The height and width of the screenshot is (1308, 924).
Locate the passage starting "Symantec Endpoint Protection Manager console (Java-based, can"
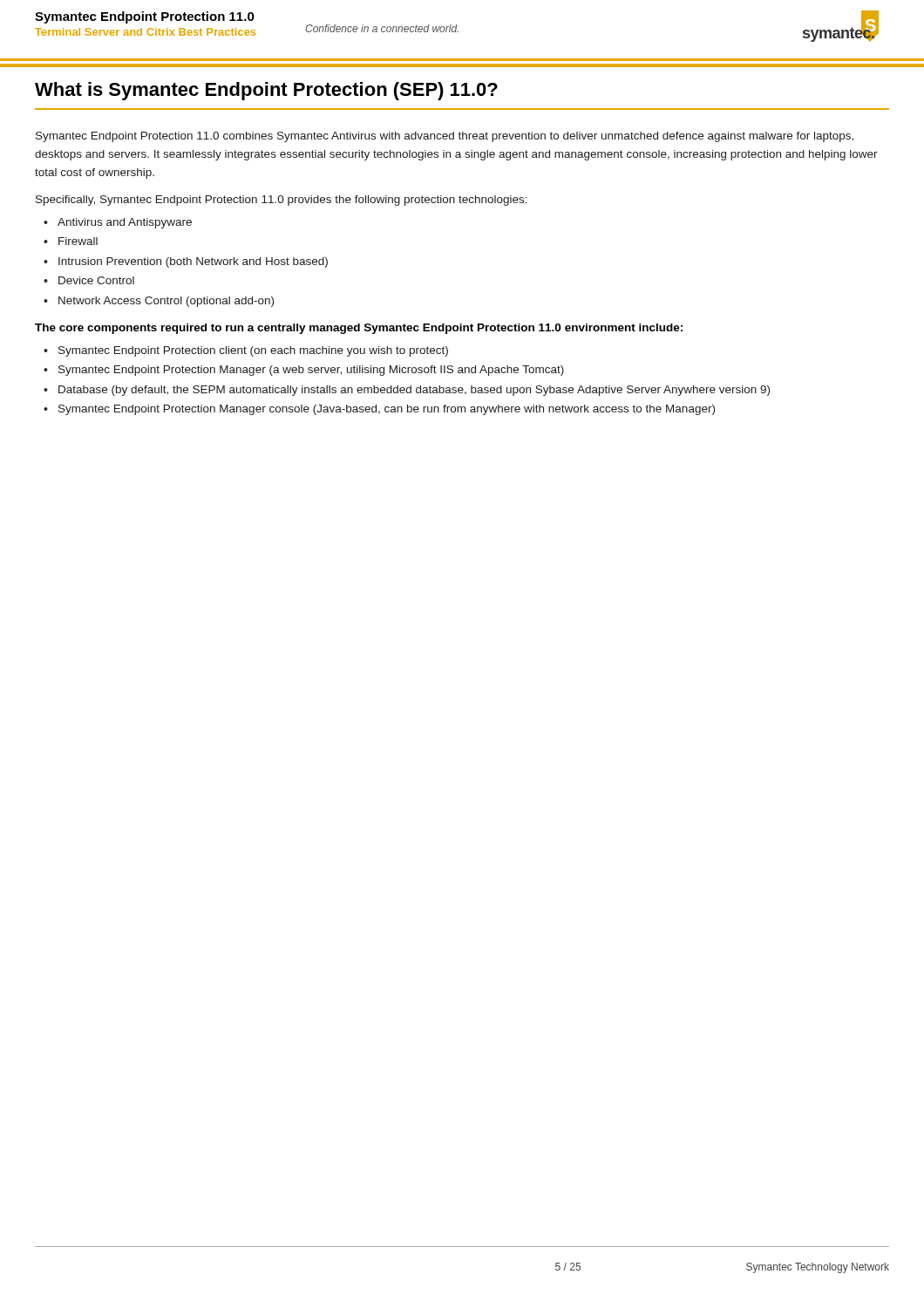click(x=387, y=409)
